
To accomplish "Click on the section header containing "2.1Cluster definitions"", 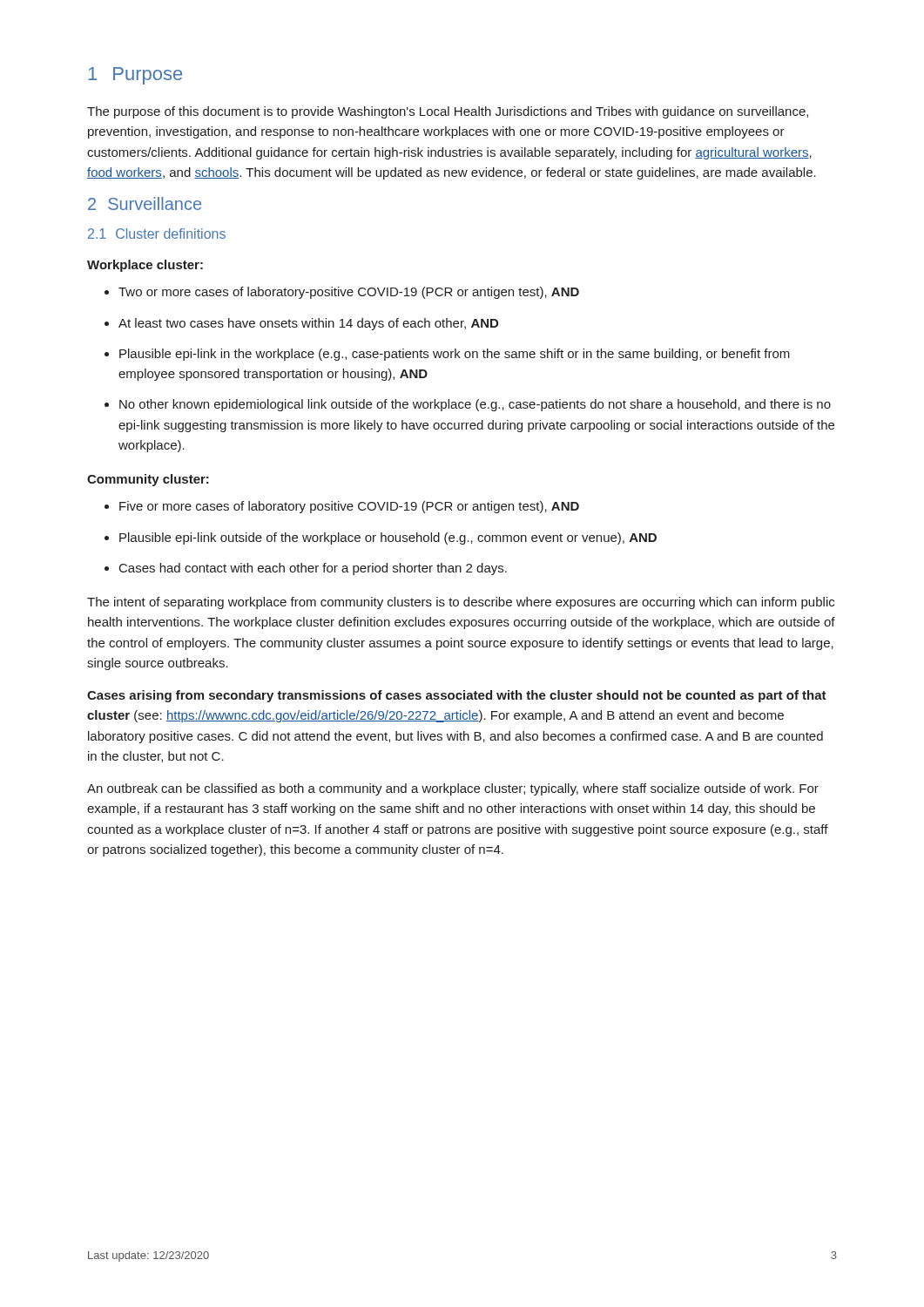I will click(157, 234).
